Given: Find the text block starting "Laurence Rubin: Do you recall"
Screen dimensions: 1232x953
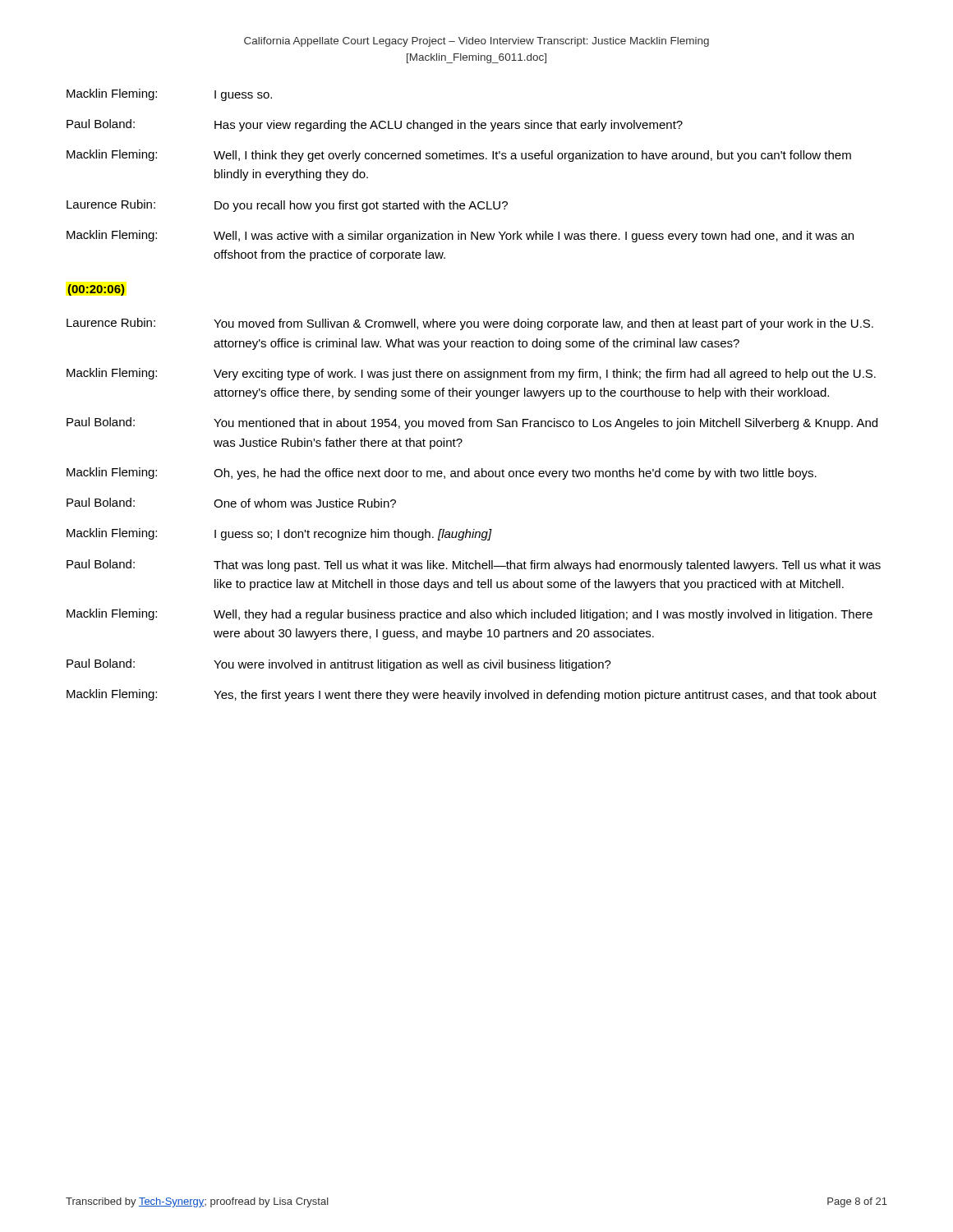Looking at the screenshot, I should click(476, 205).
